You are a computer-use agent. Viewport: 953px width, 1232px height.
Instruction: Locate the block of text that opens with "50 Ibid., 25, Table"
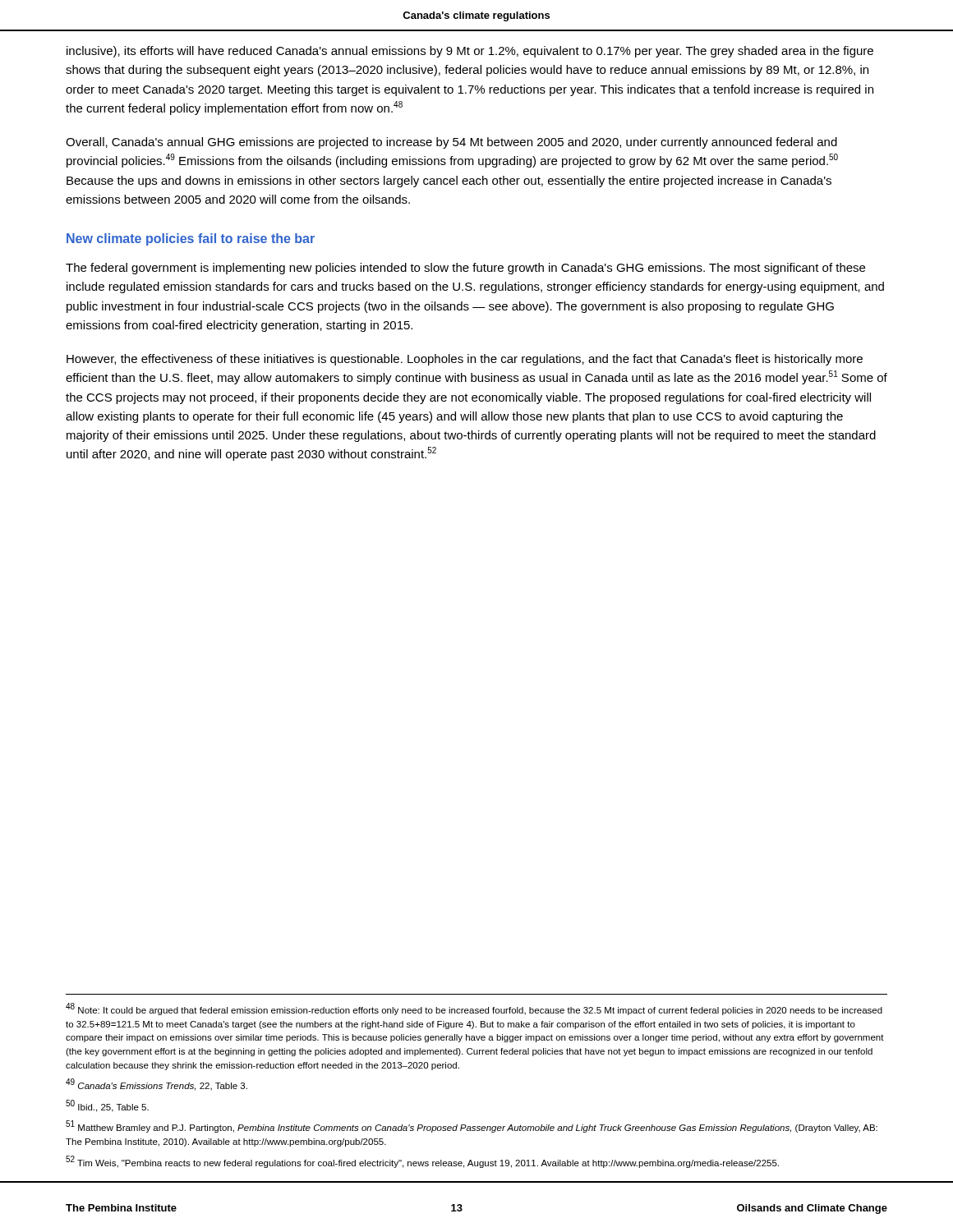(x=107, y=1105)
